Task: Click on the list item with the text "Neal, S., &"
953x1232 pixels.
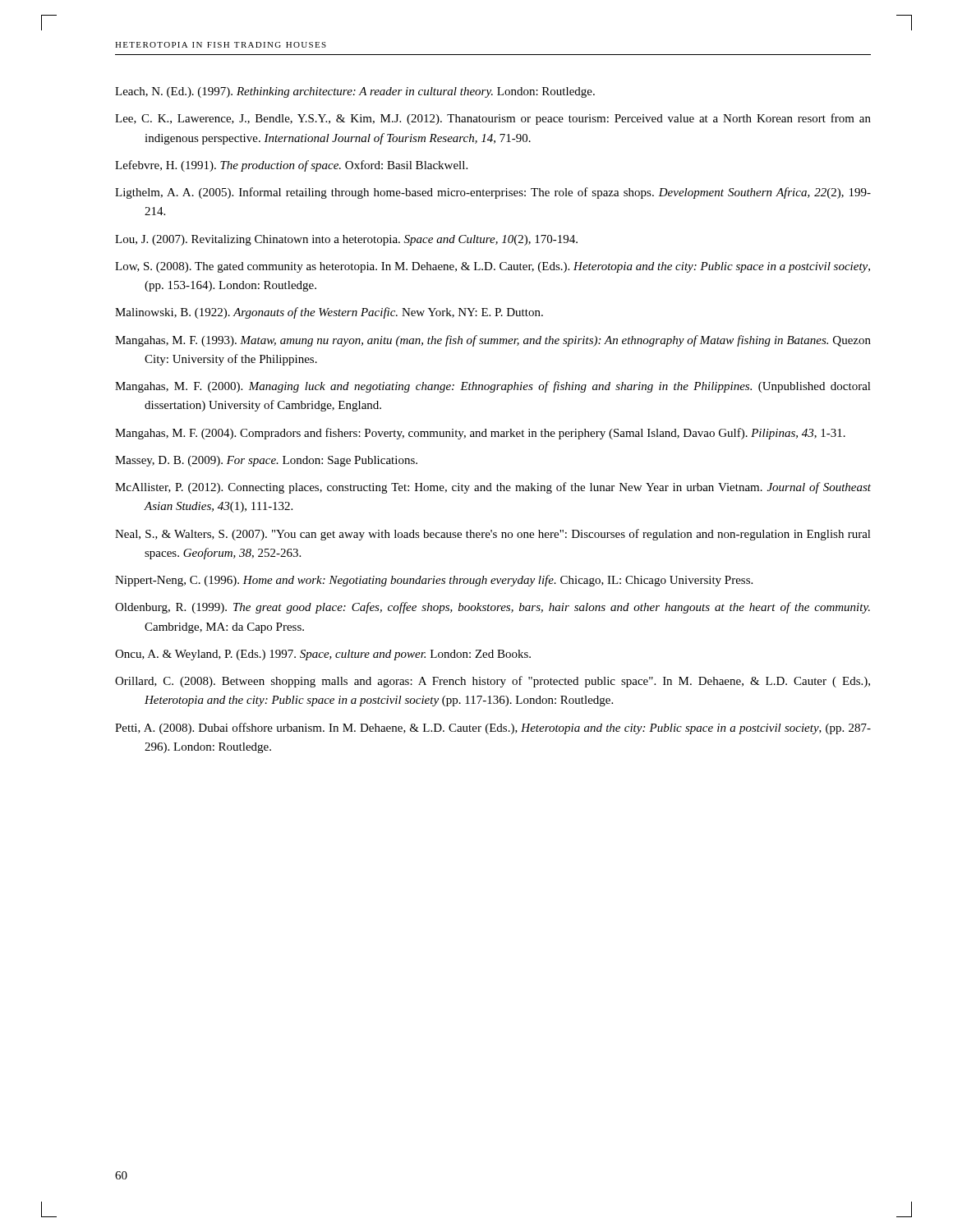Action: click(x=493, y=543)
